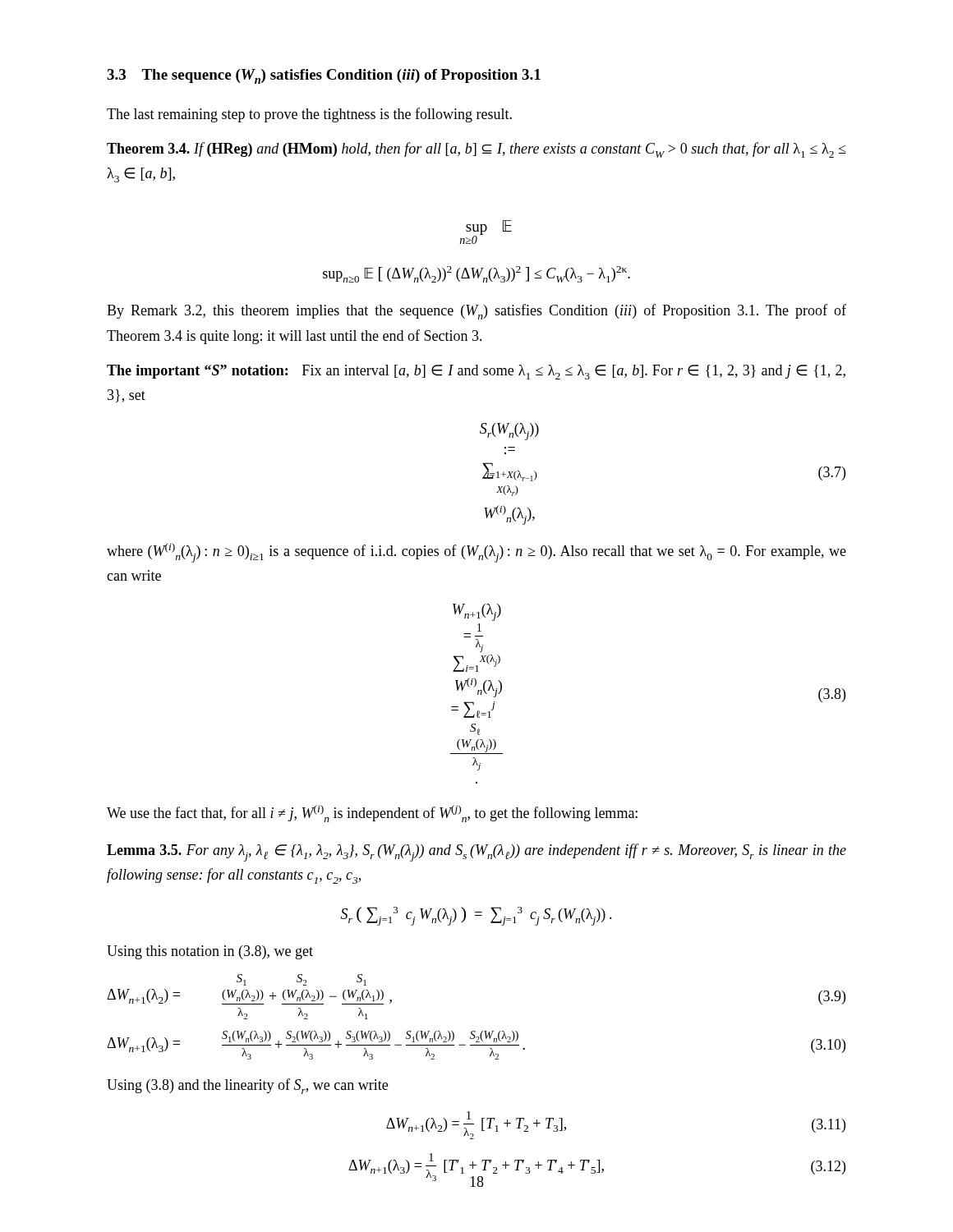953x1232 pixels.
Task: Locate the region starting "where (W(i)n(λj) : n ≥ 0)i≥1 is"
Action: [x=476, y=562]
